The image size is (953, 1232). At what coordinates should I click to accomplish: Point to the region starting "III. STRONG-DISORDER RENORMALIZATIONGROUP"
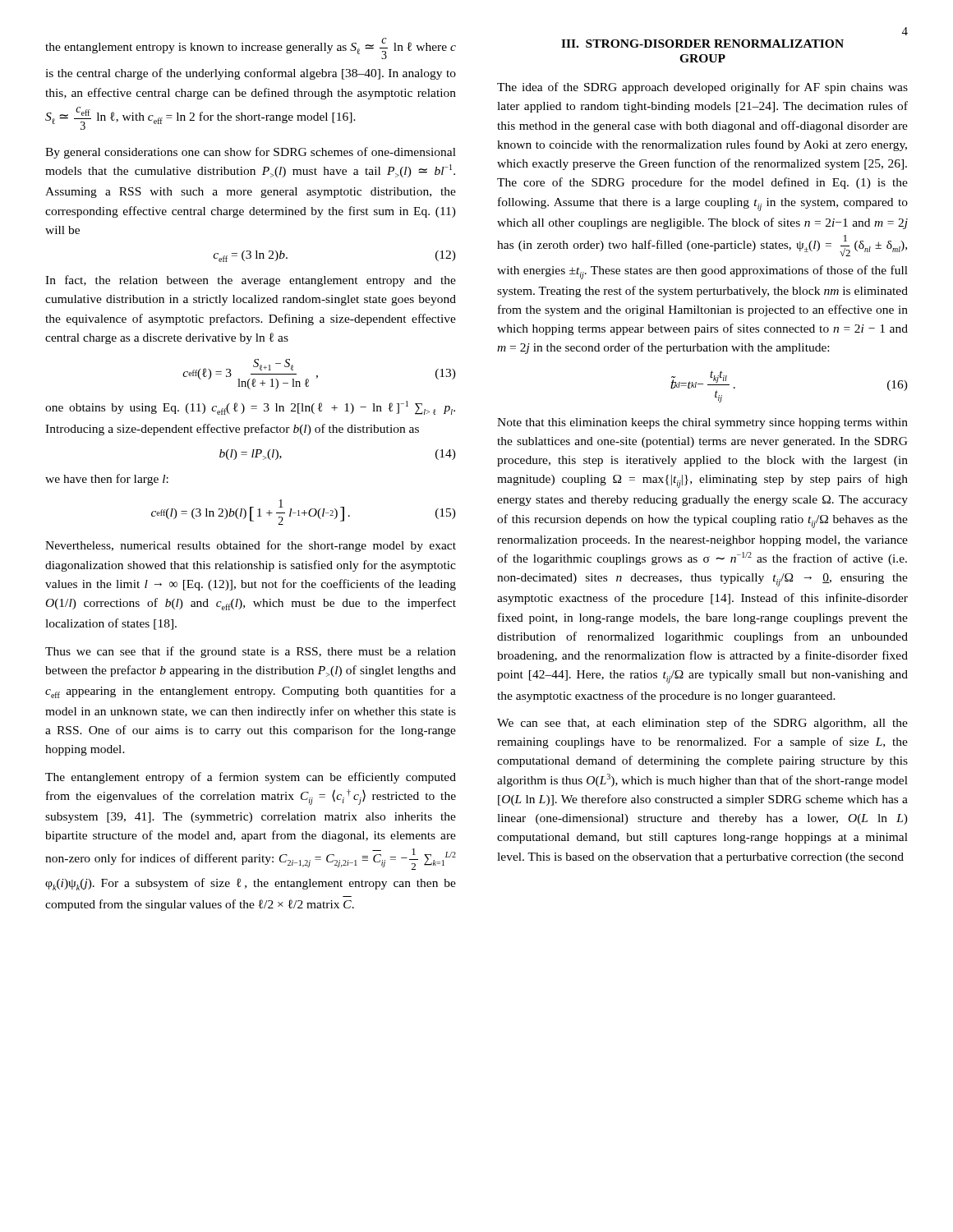pos(702,51)
